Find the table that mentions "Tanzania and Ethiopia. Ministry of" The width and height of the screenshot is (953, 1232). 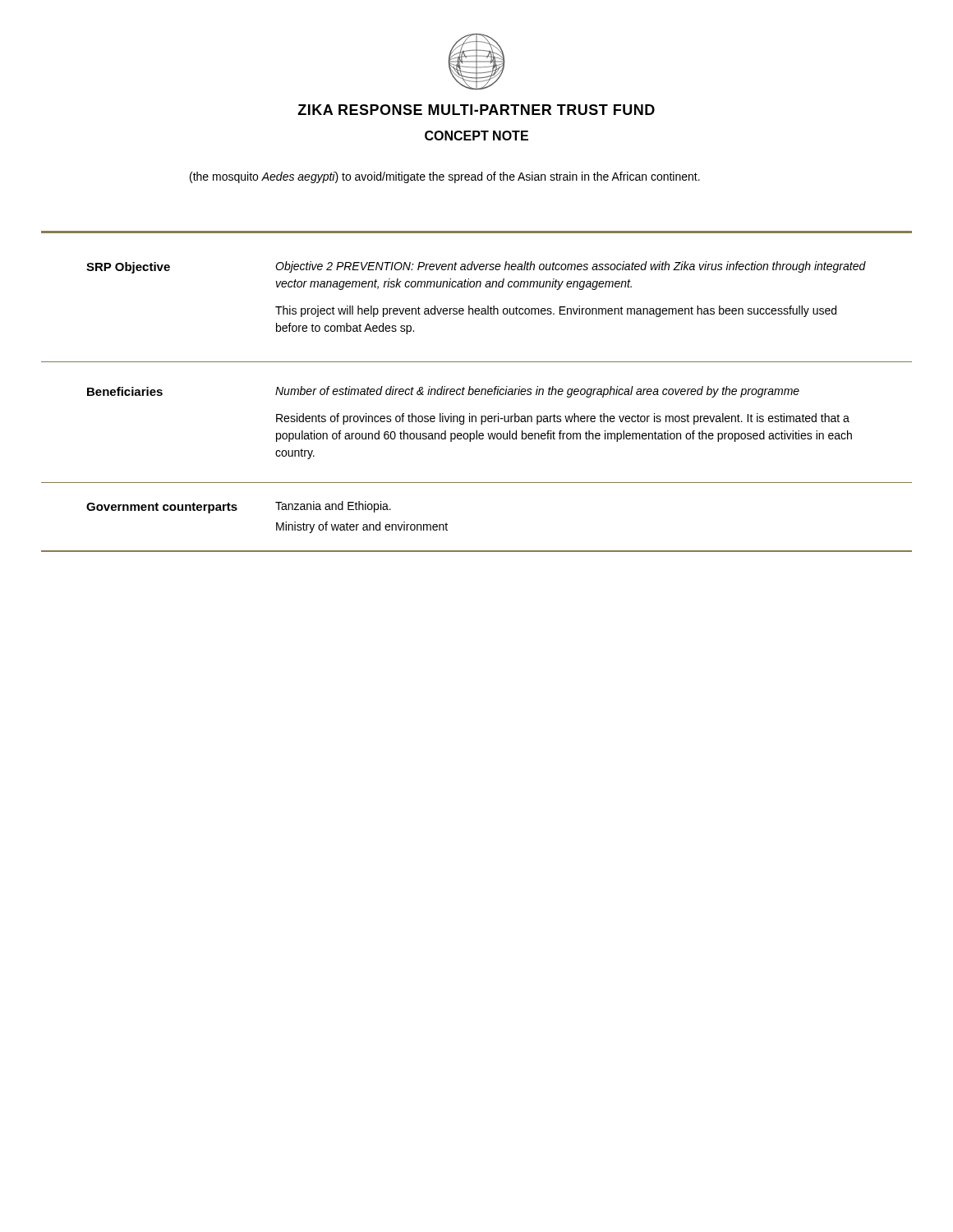[x=476, y=392]
